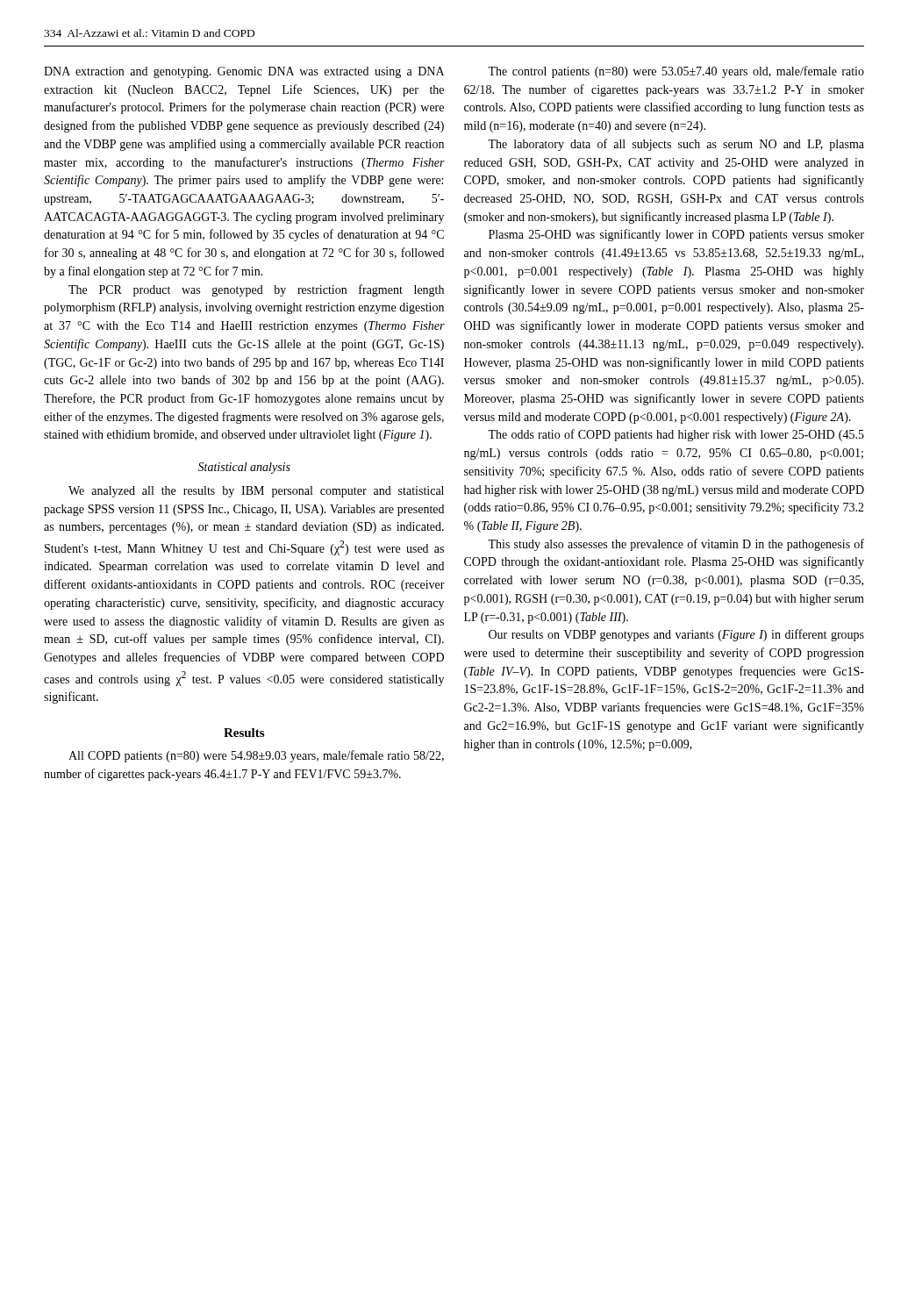Locate the block of text that opens with "Our results on"
Viewport: 908px width, 1316px height.
point(664,690)
